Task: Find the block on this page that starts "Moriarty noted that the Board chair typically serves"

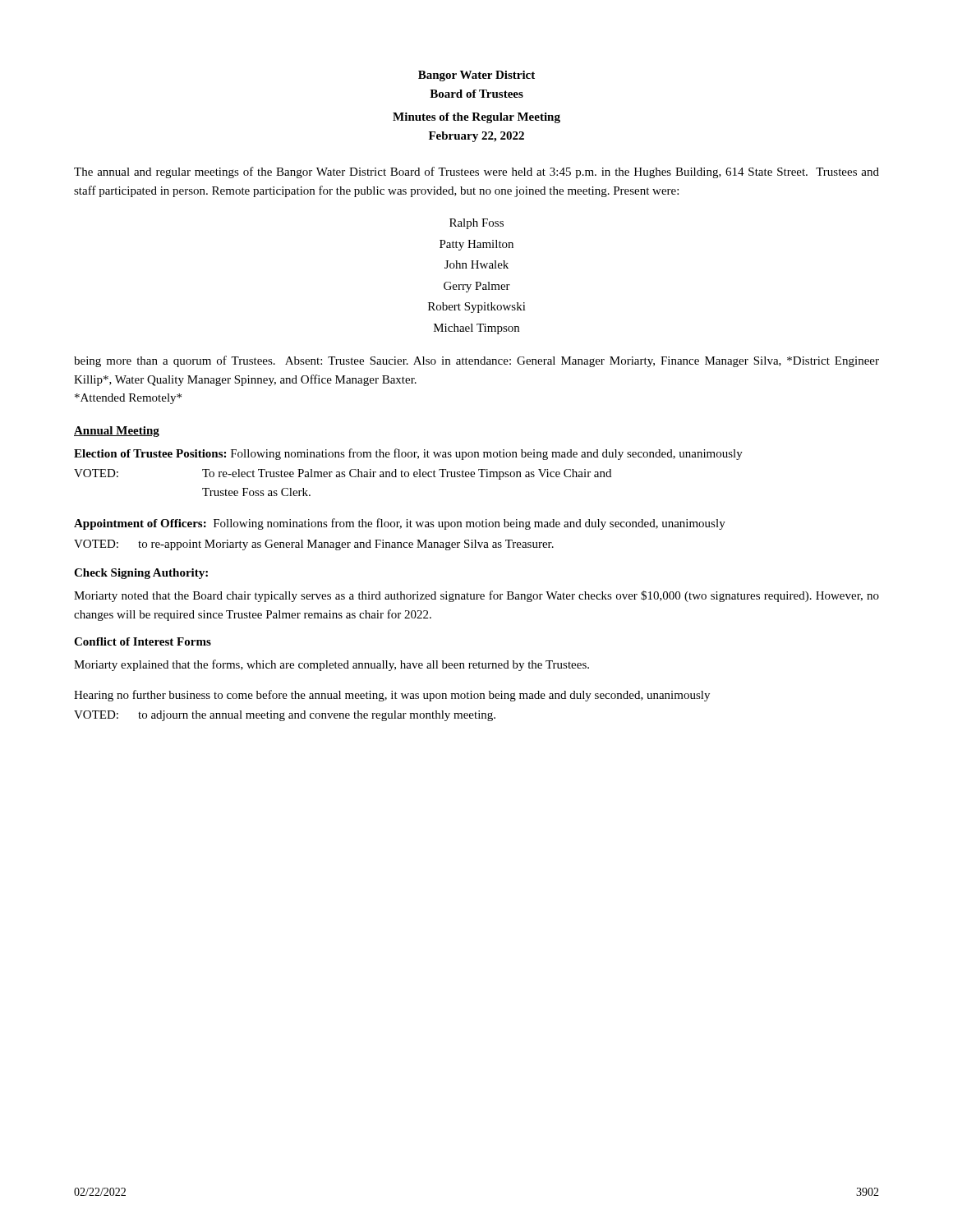Action: (x=476, y=605)
